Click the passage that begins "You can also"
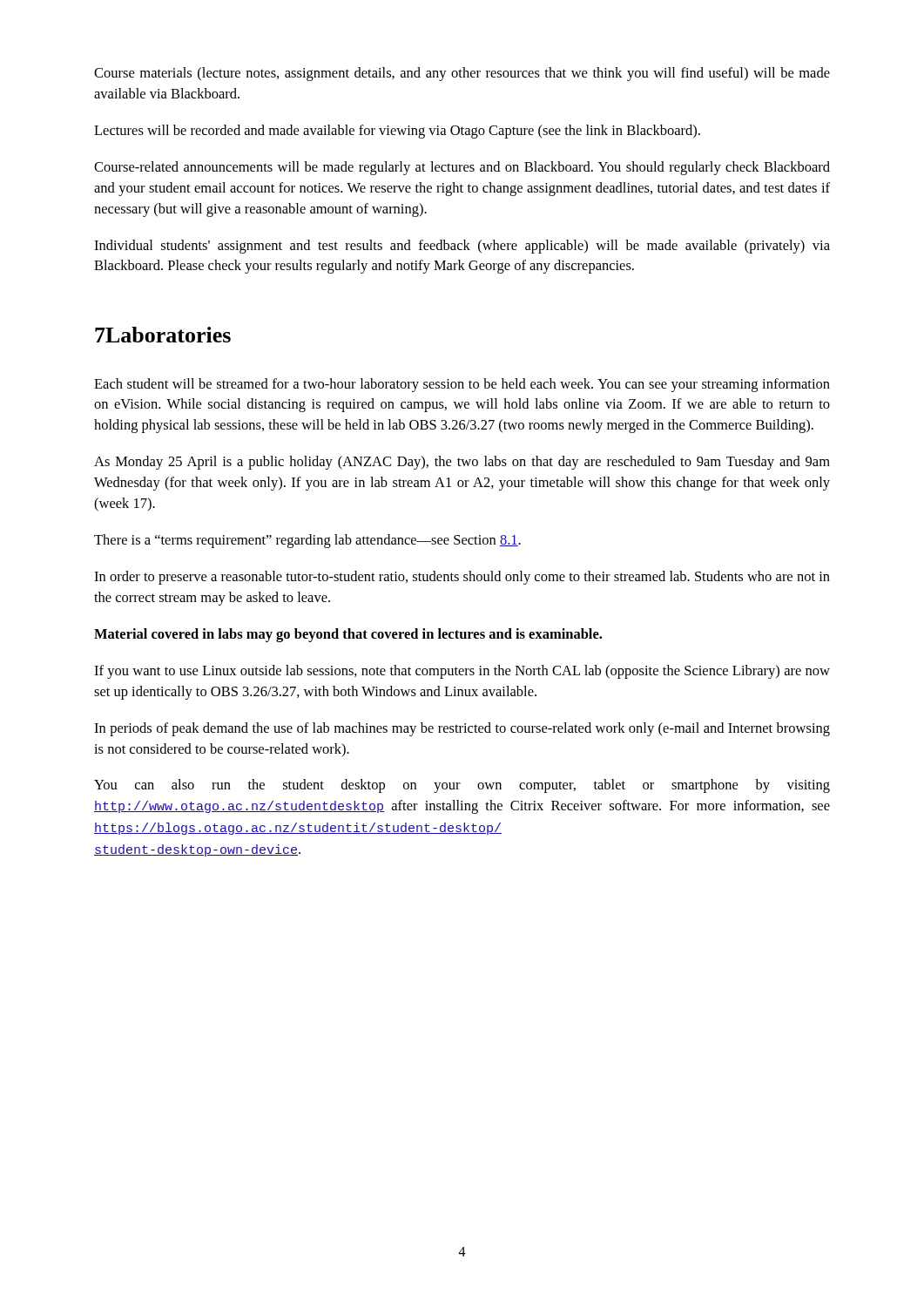The width and height of the screenshot is (924, 1307). click(462, 818)
